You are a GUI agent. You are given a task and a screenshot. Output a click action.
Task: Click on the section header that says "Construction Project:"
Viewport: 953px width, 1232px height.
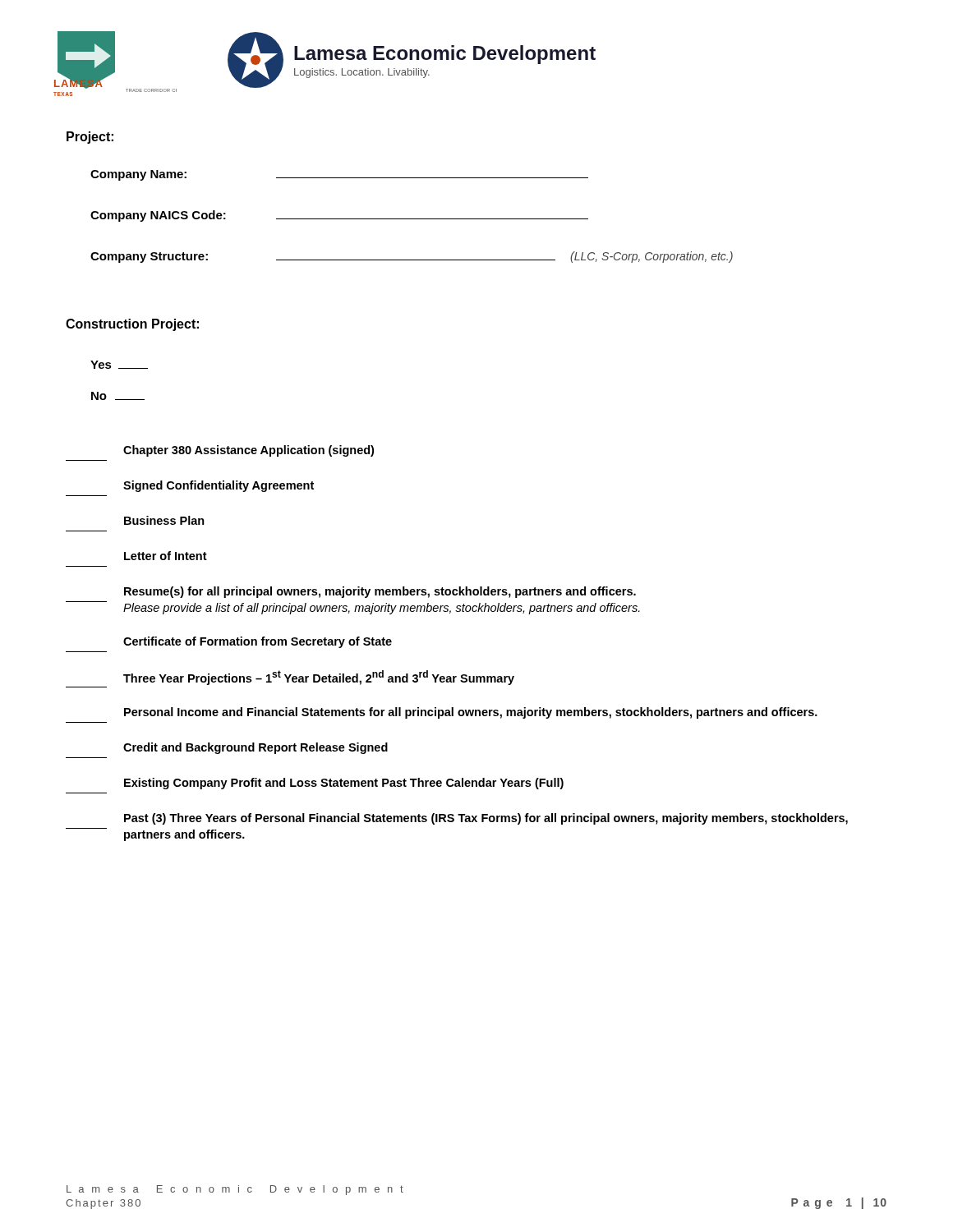pos(133,324)
